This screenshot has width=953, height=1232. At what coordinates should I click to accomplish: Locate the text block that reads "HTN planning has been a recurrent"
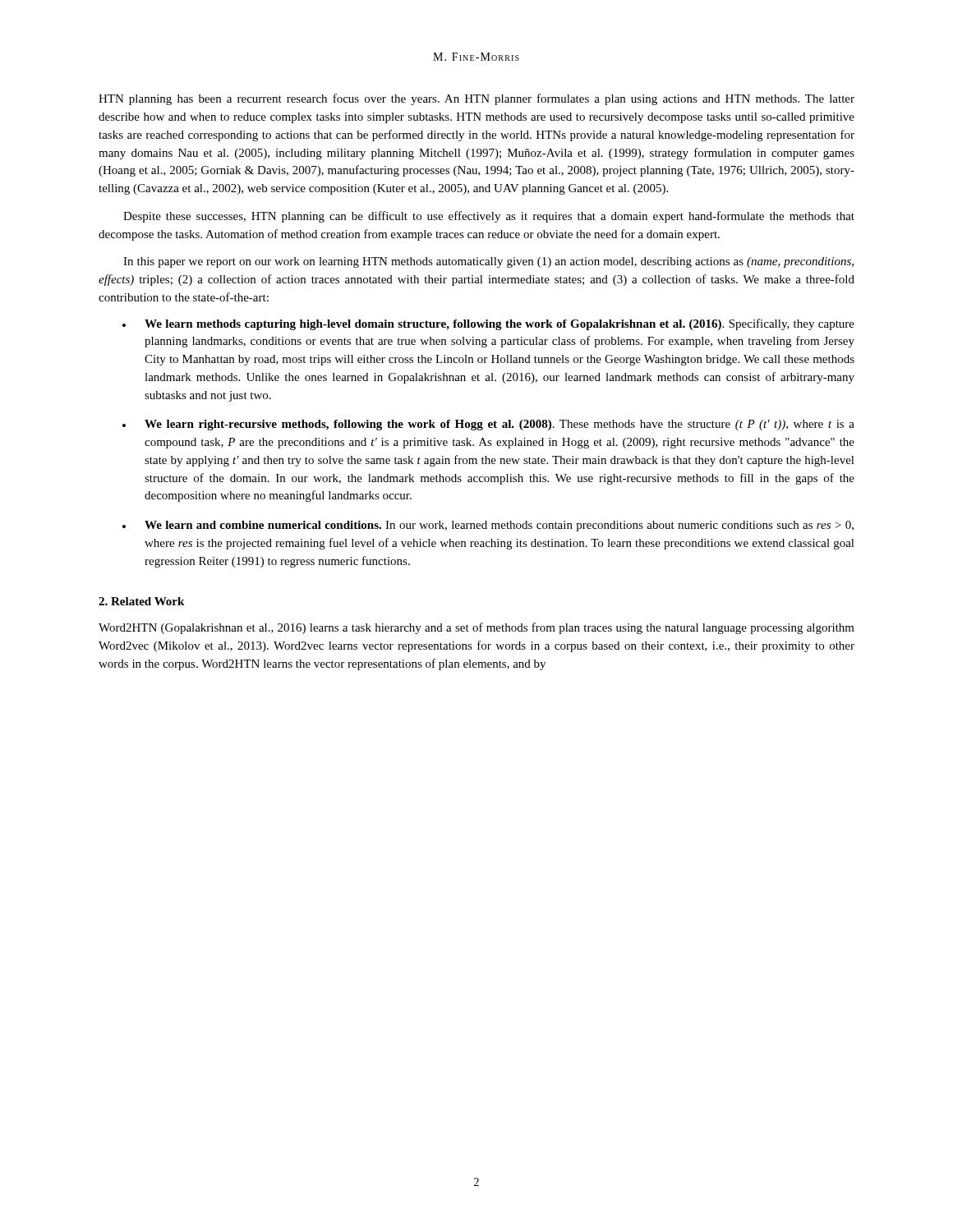pyautogui.click(x=476, y=143)
